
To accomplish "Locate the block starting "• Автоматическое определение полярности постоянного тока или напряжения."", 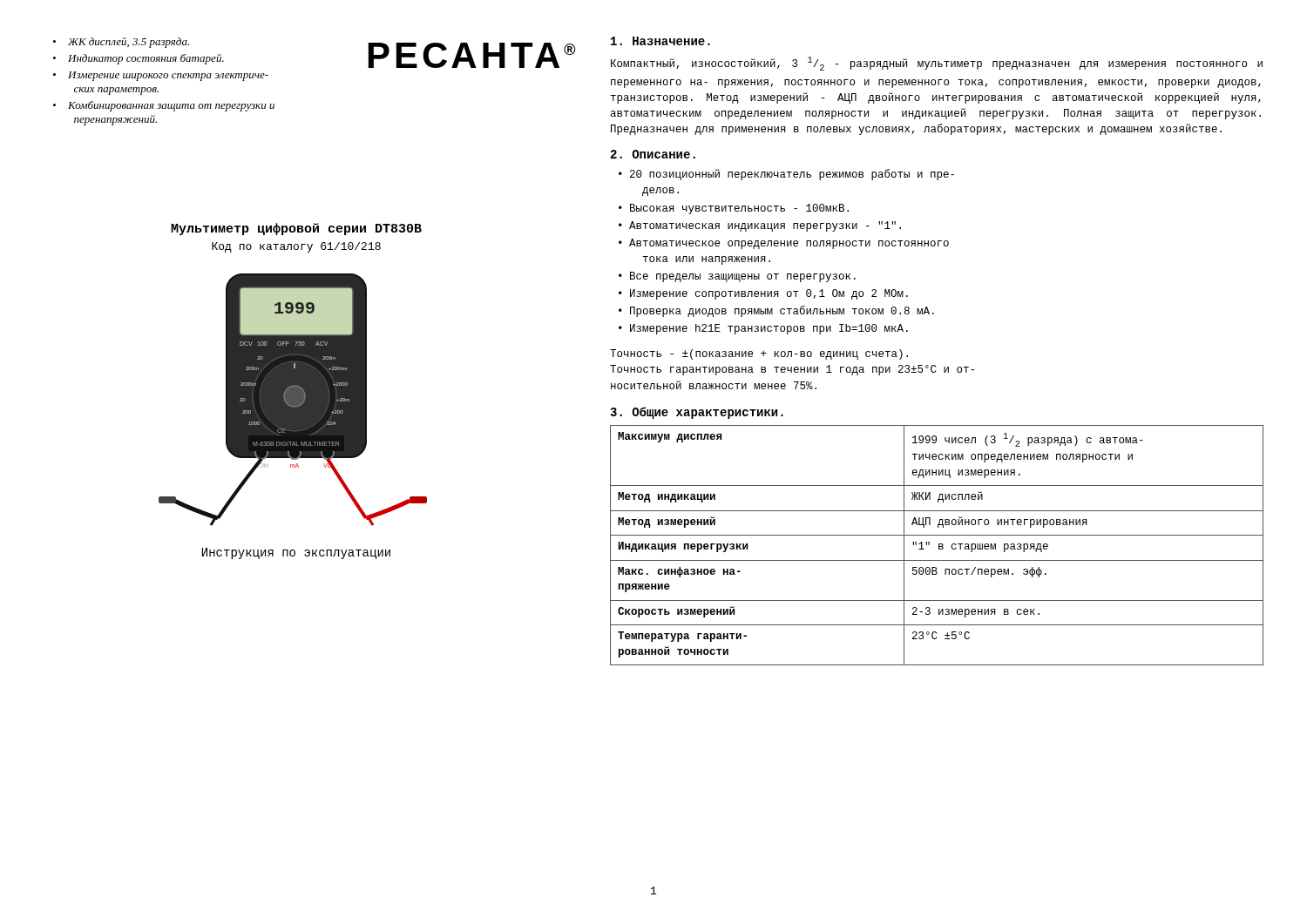I will click(783, 251).
